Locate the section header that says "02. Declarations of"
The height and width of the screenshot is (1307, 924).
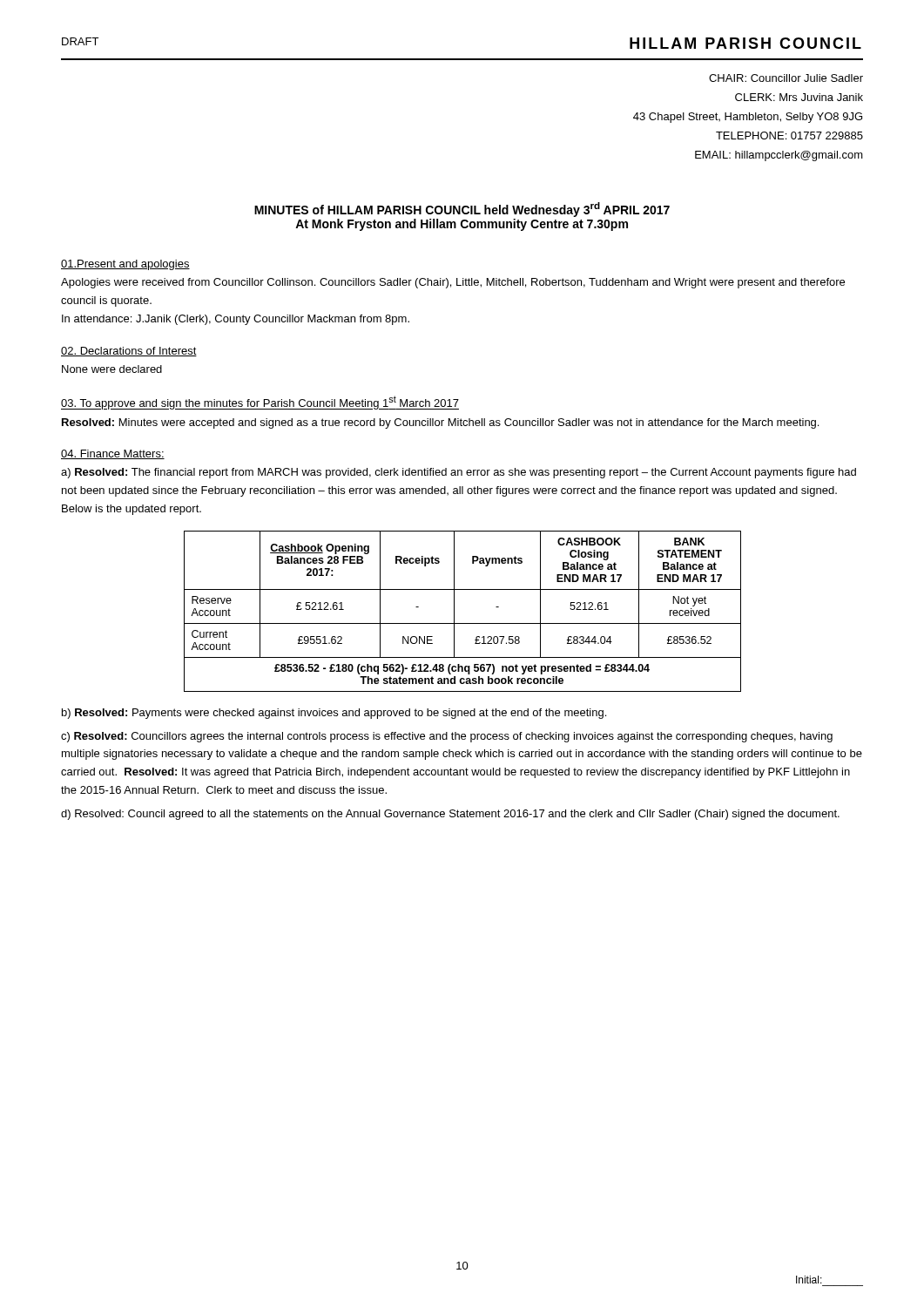(x=129, y=350)
